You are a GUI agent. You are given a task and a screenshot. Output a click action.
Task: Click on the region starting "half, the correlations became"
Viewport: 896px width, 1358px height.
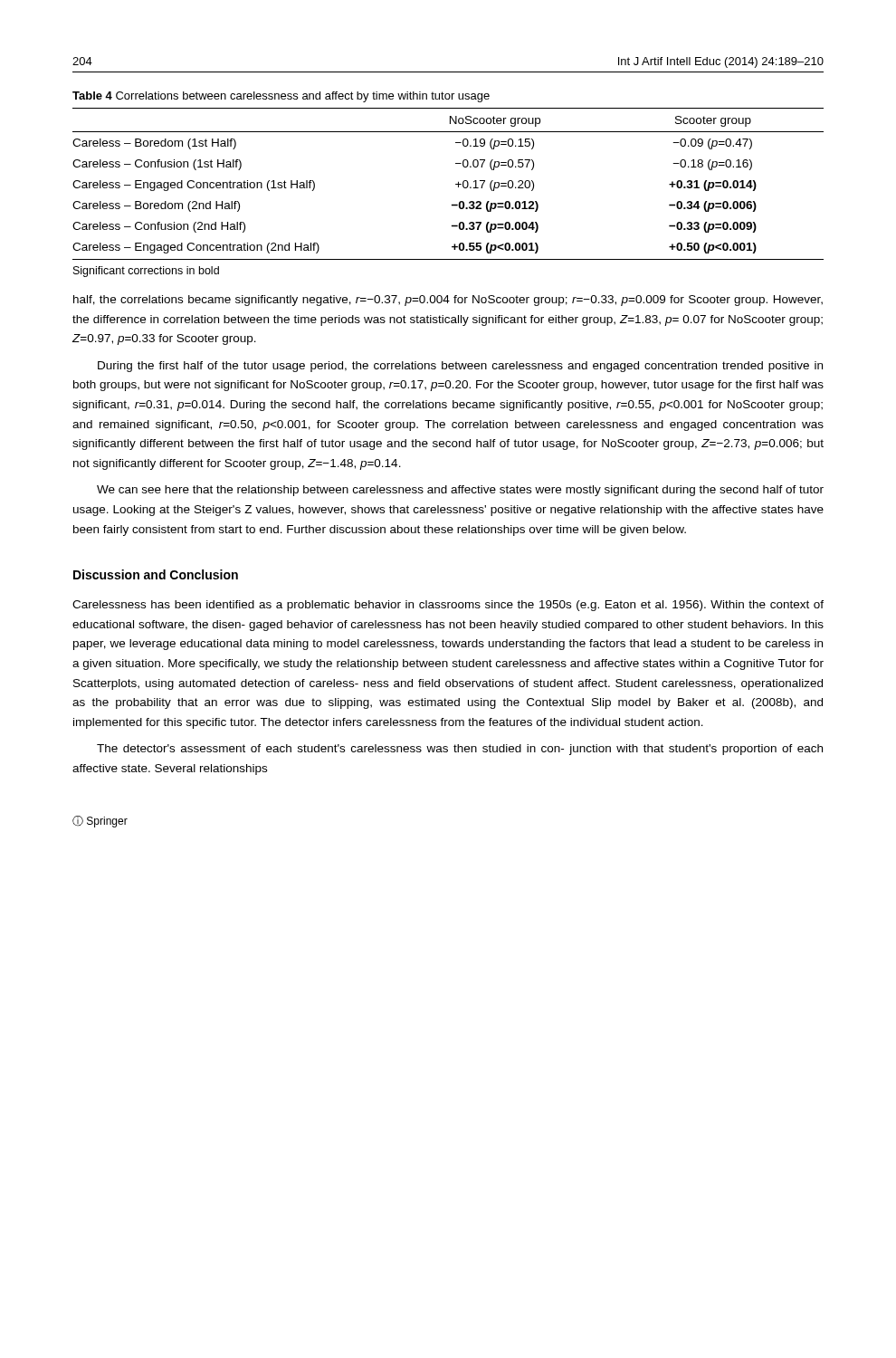tap(448, 319)
